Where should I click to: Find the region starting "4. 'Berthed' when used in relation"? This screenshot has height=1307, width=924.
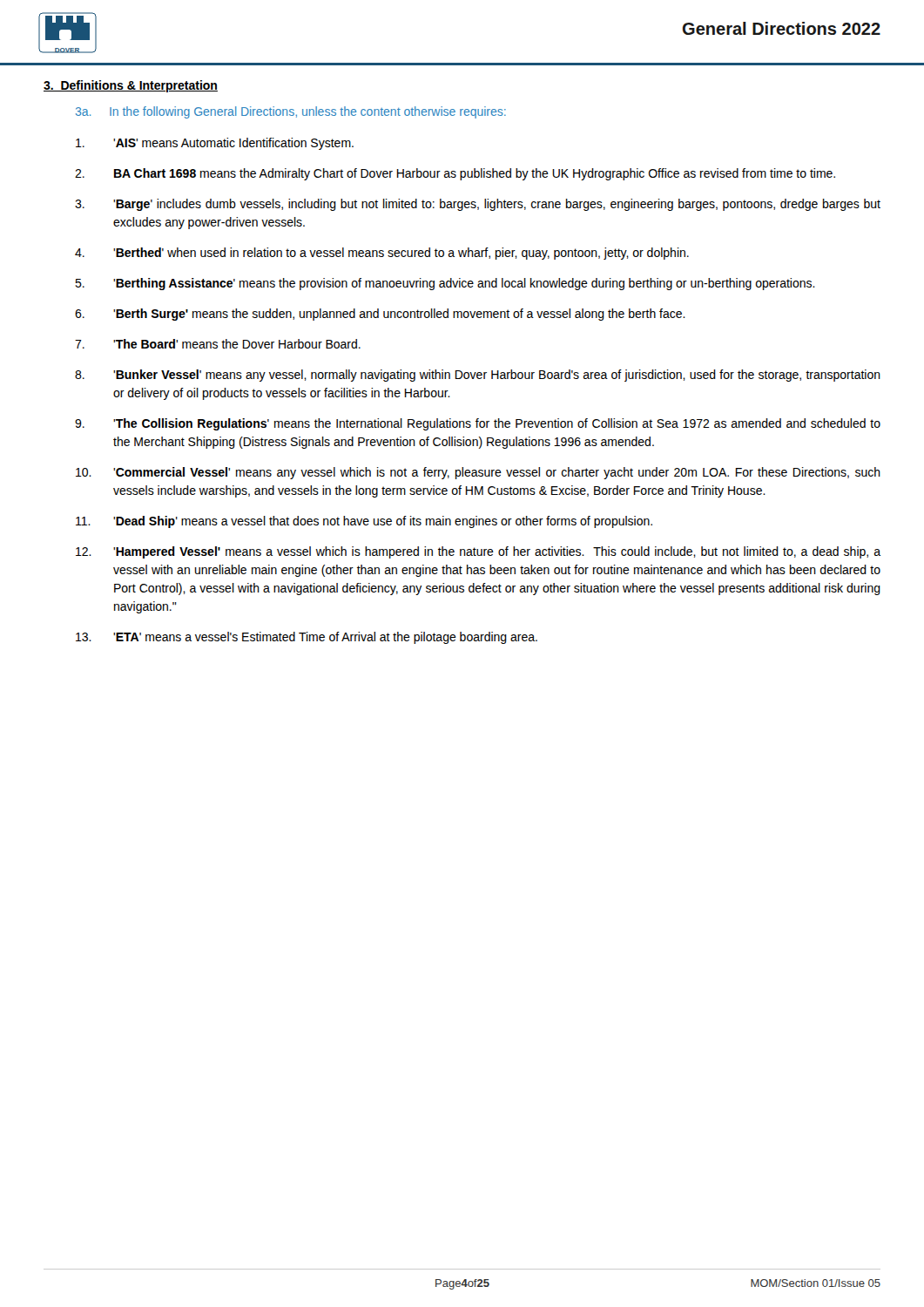(478, 253)
